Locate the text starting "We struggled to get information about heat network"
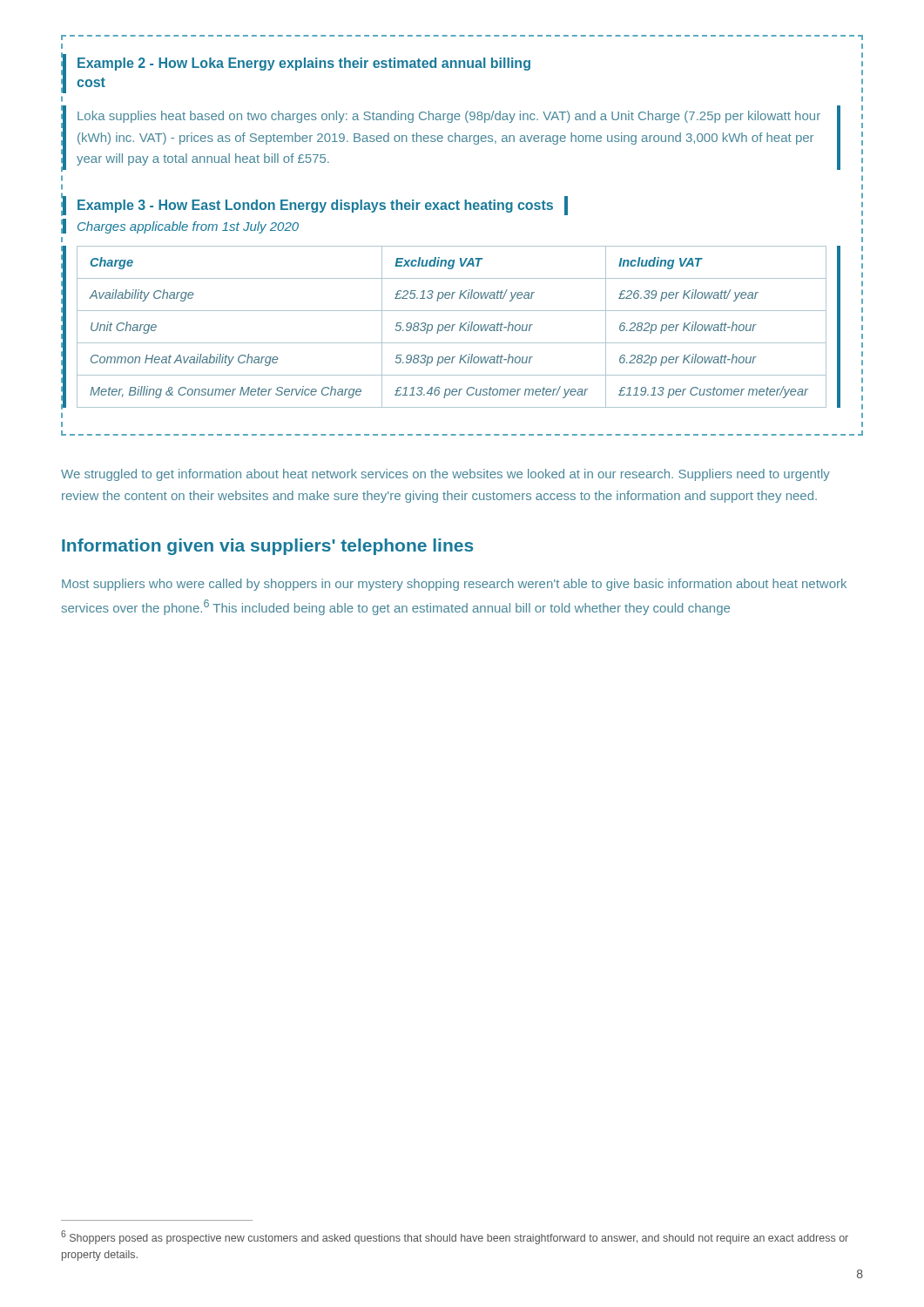 (x=445, y=485)
